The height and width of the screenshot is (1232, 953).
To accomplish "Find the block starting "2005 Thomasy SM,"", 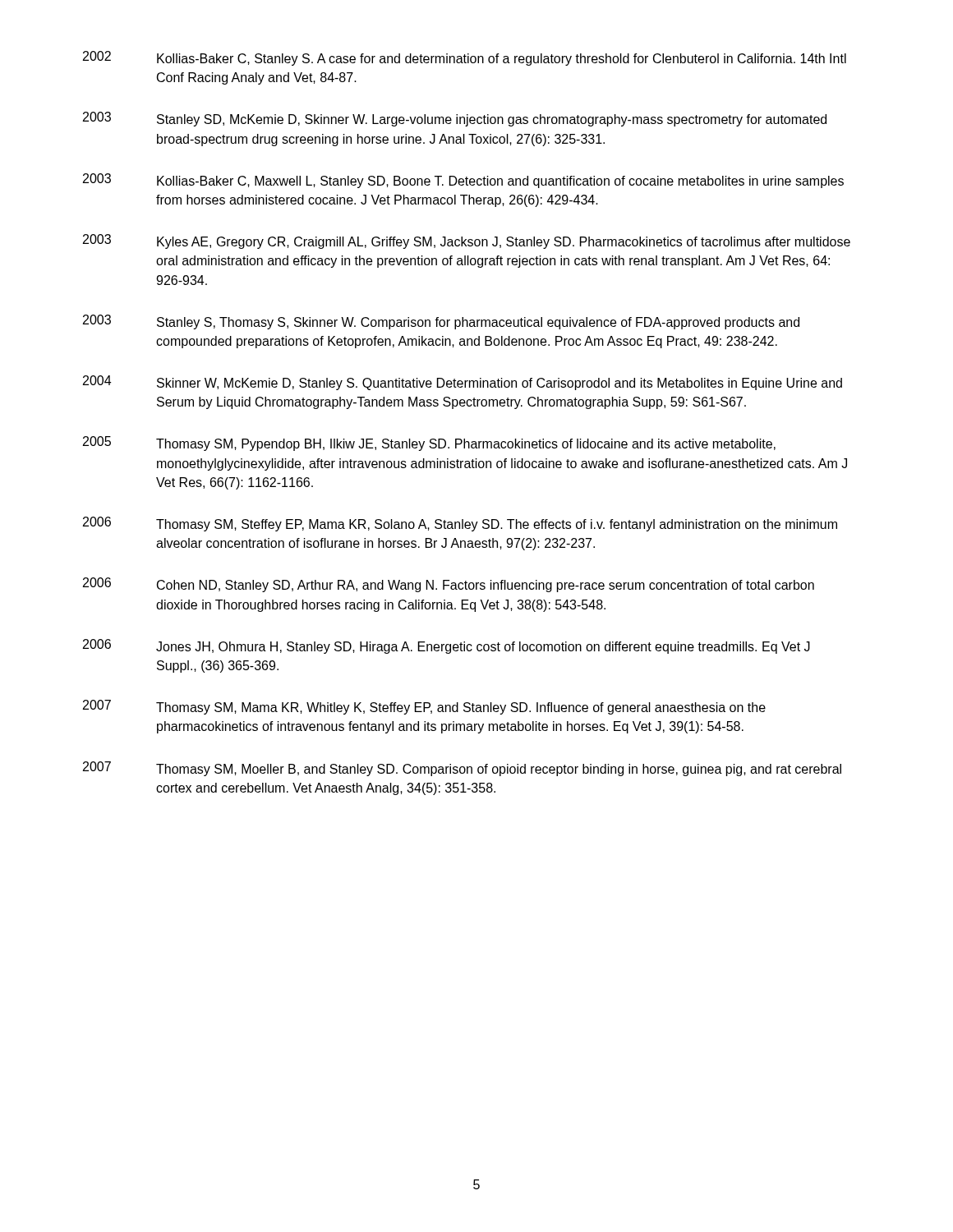I will [x=468, y=463].
